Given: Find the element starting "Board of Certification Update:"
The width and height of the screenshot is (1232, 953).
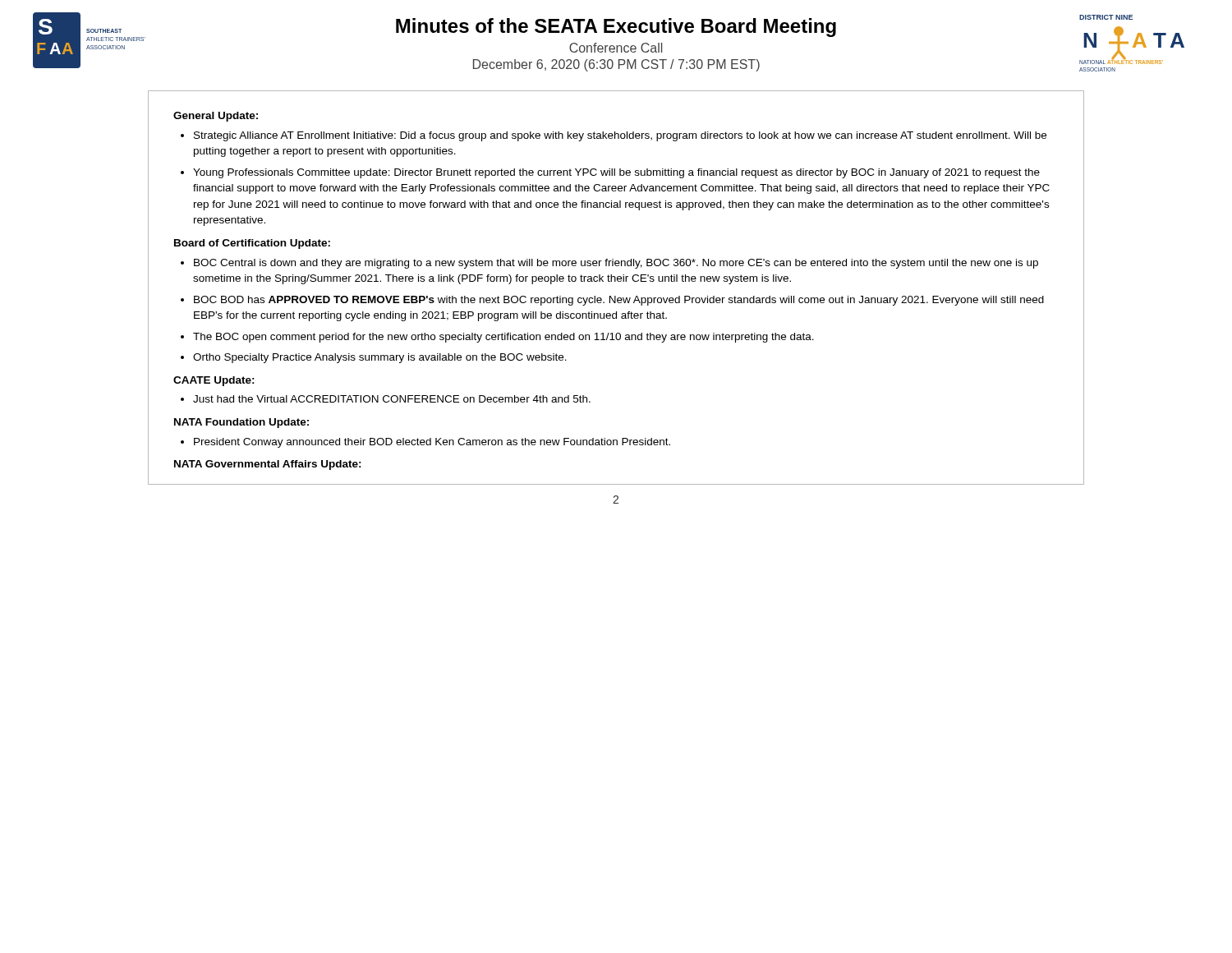Looking at the screenshot, I should coord(252,243).
